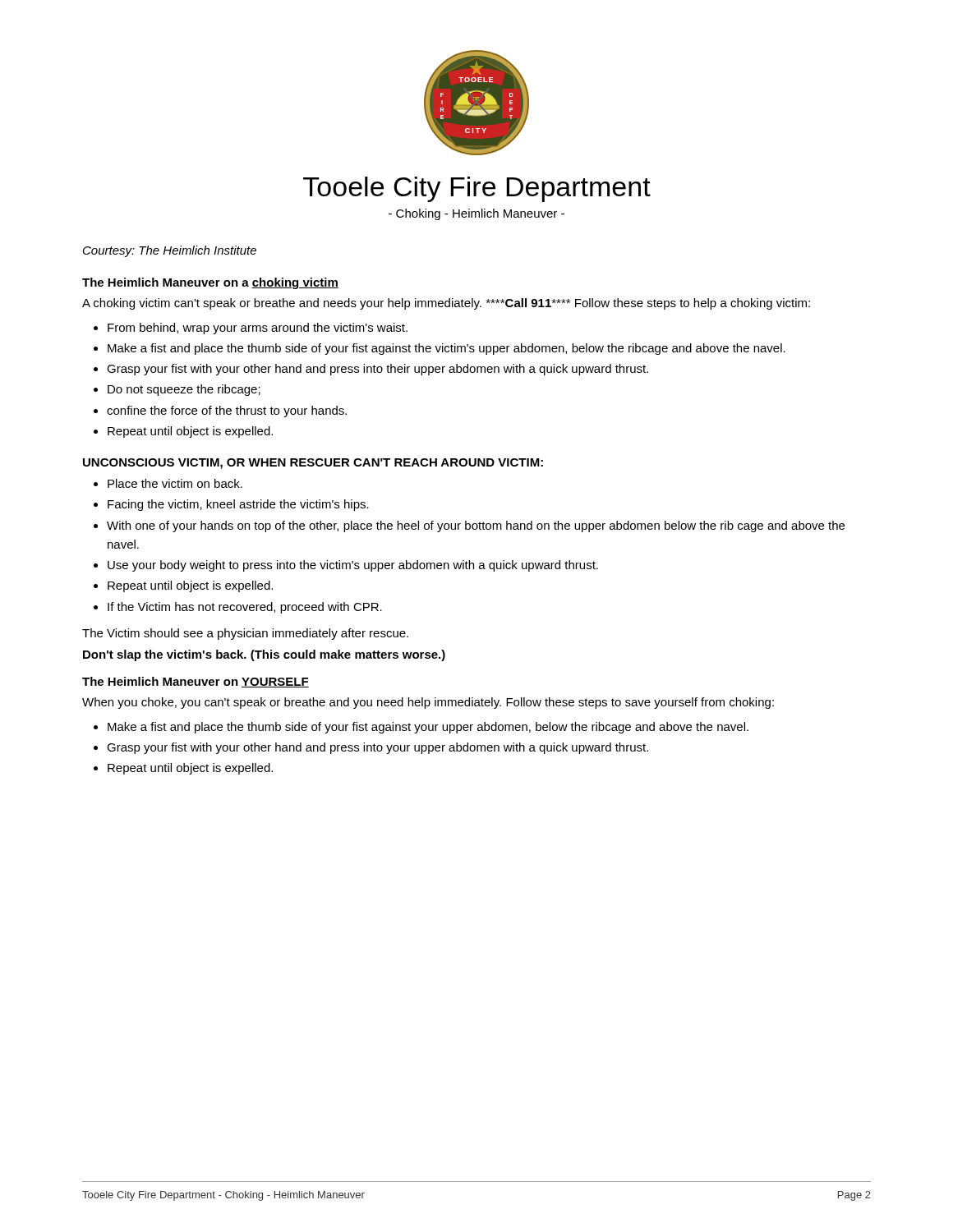Navigate to the block starting "Do not squeeze the ribcage;"

(184, 389)
